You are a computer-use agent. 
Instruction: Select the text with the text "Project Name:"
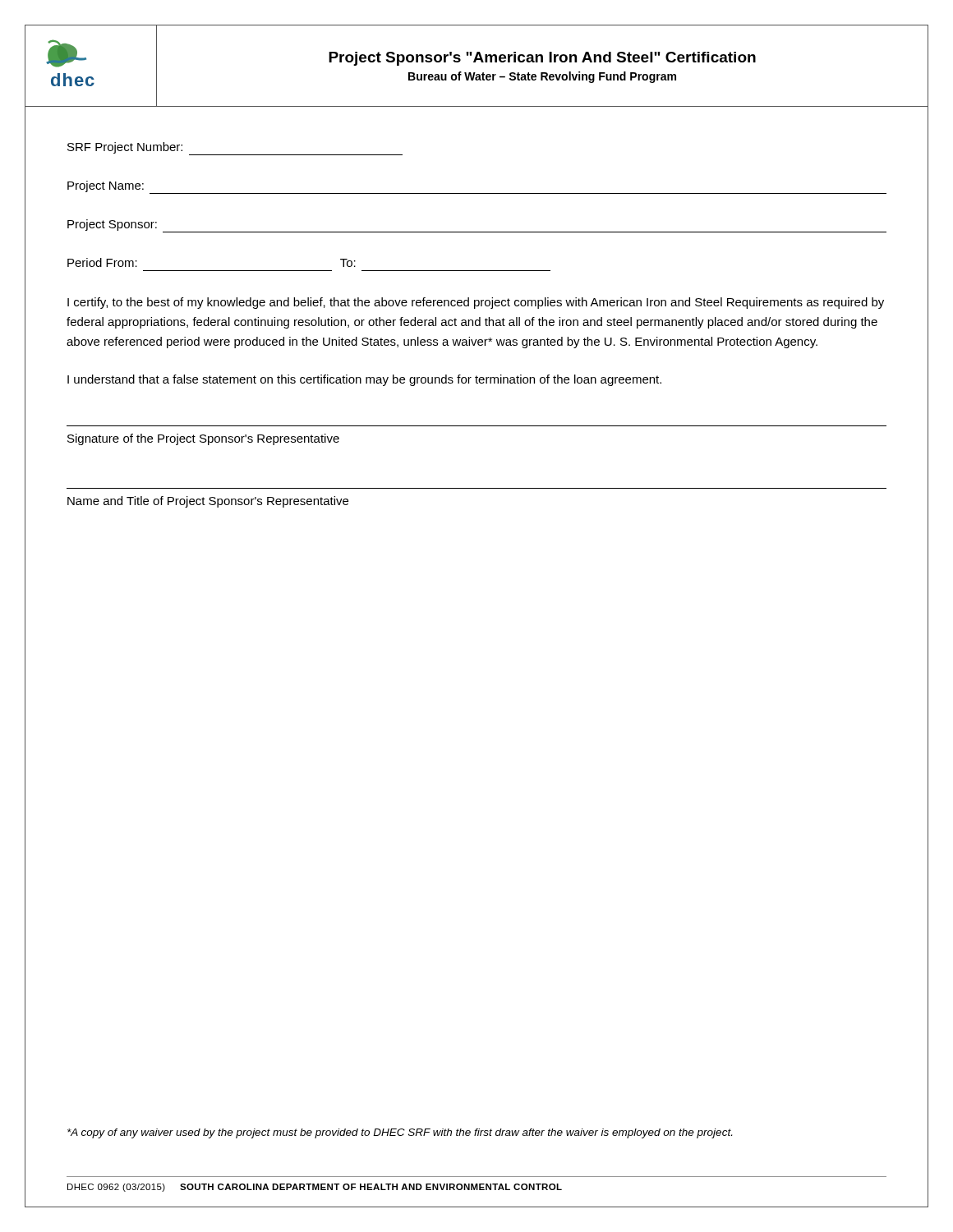pyautogui.click(x=476, y=185)
